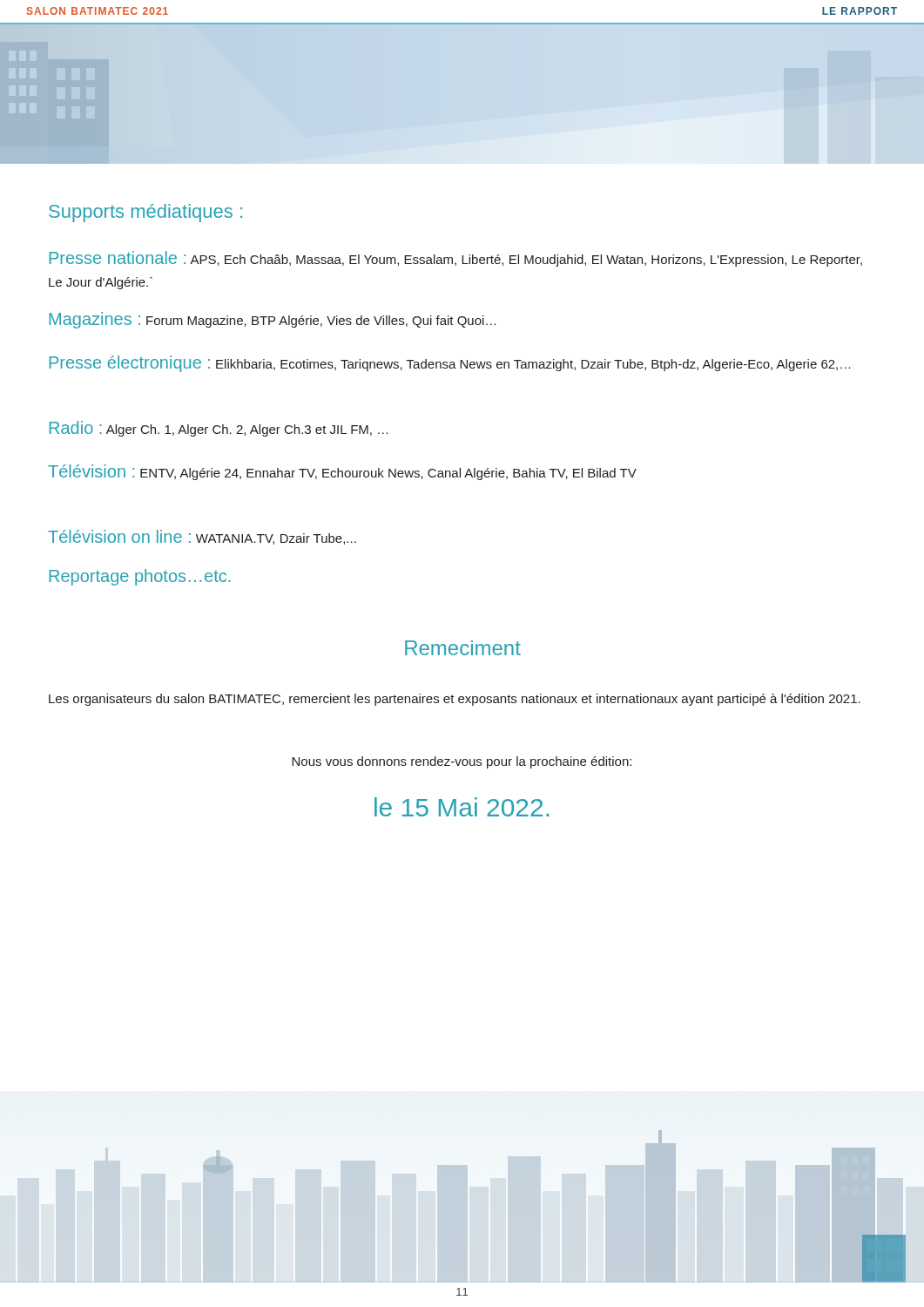Click on the text block starting "Nous vous donnons rendez-vous pour la"
Image resolution: width=924 pixels, height=1307 pixels.
click(x=462, y=761)
